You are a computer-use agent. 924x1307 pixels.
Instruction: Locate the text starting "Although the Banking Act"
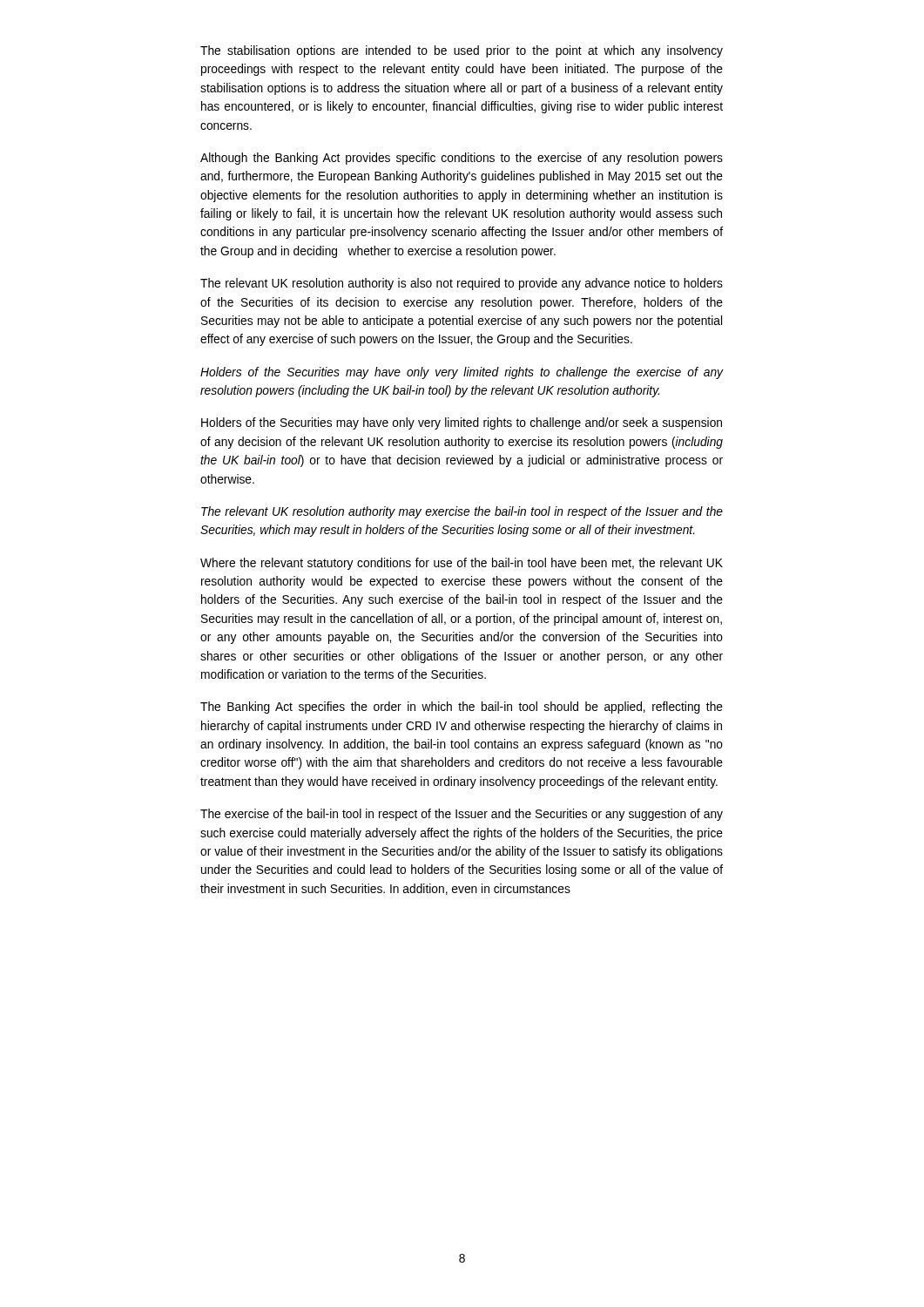[462, 205]
